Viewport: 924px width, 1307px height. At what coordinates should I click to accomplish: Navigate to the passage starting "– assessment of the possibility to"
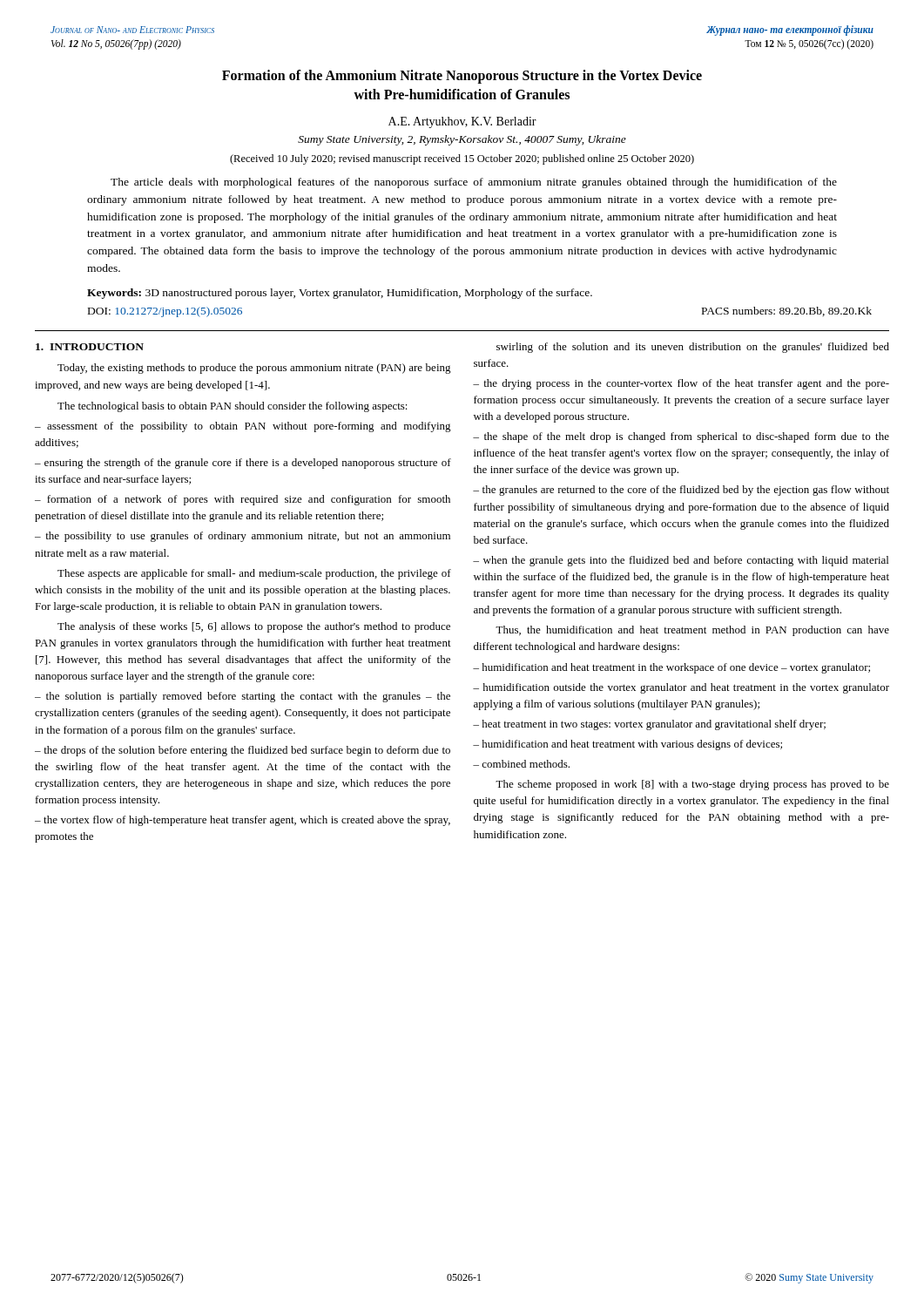[243, 434]
